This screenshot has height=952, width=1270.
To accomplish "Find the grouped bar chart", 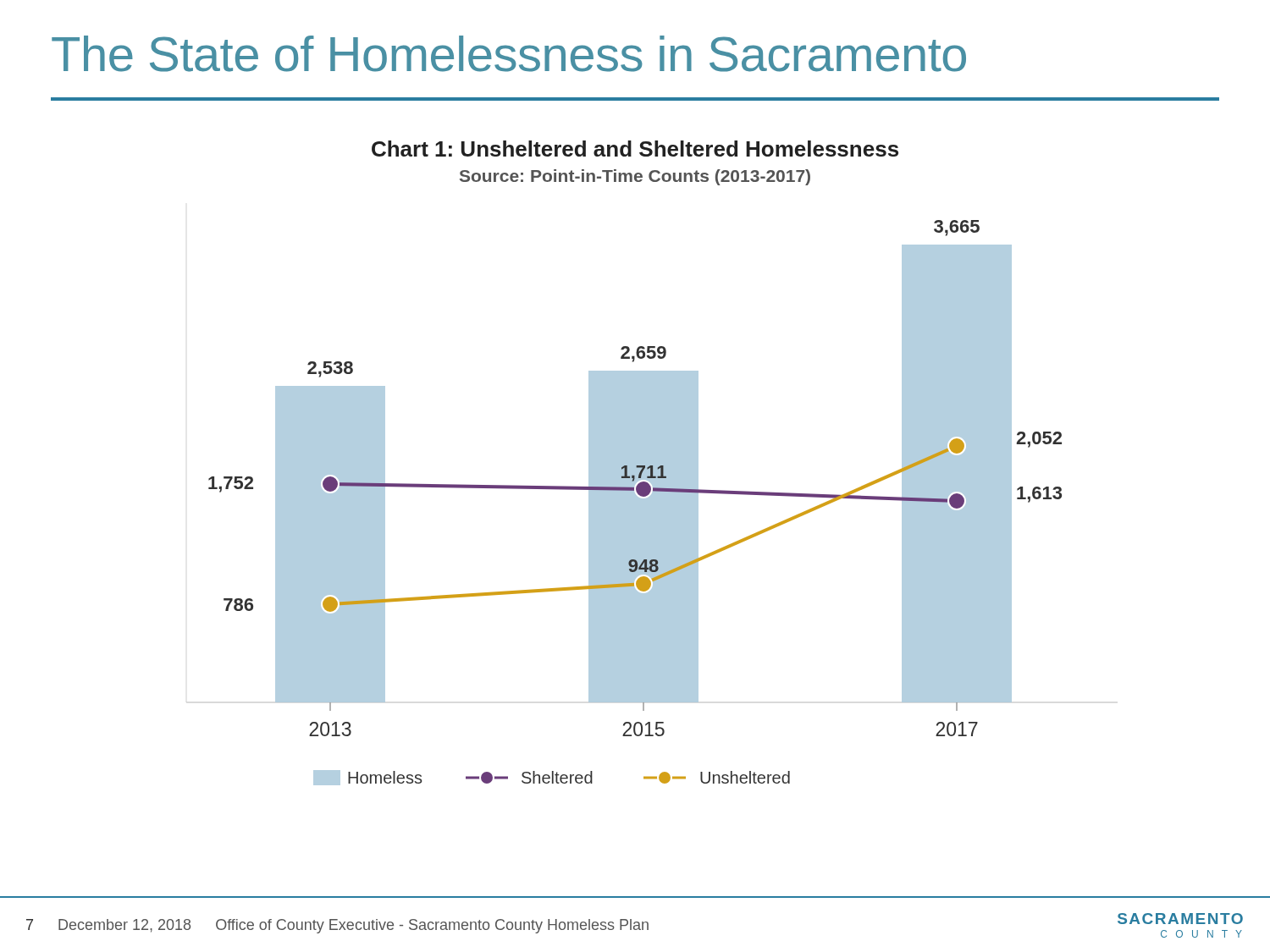I will (x=635, y=470).
